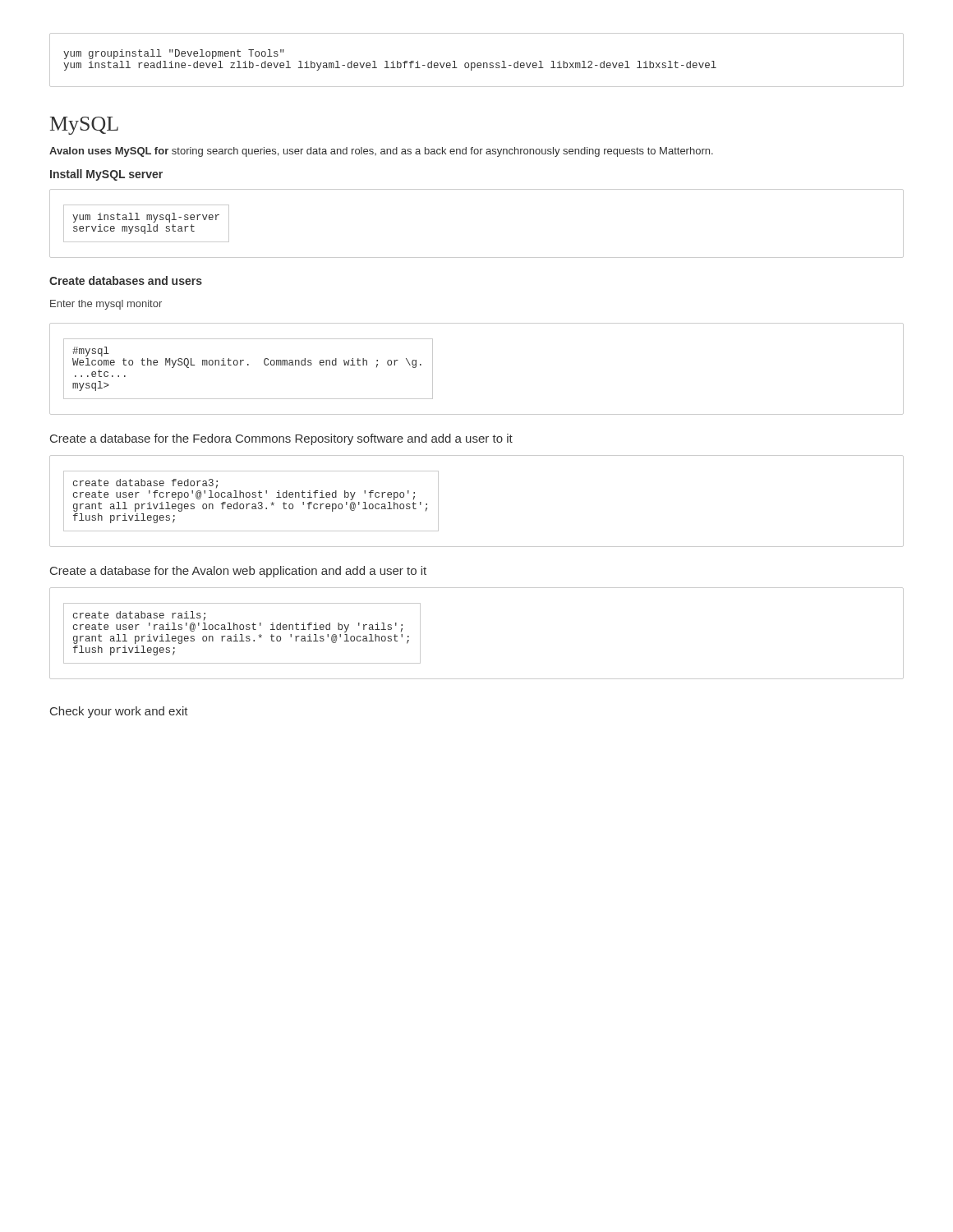Navigate to the block starting "Enter the mysql monitor"
953x1232 pixels.
[106, 303]
